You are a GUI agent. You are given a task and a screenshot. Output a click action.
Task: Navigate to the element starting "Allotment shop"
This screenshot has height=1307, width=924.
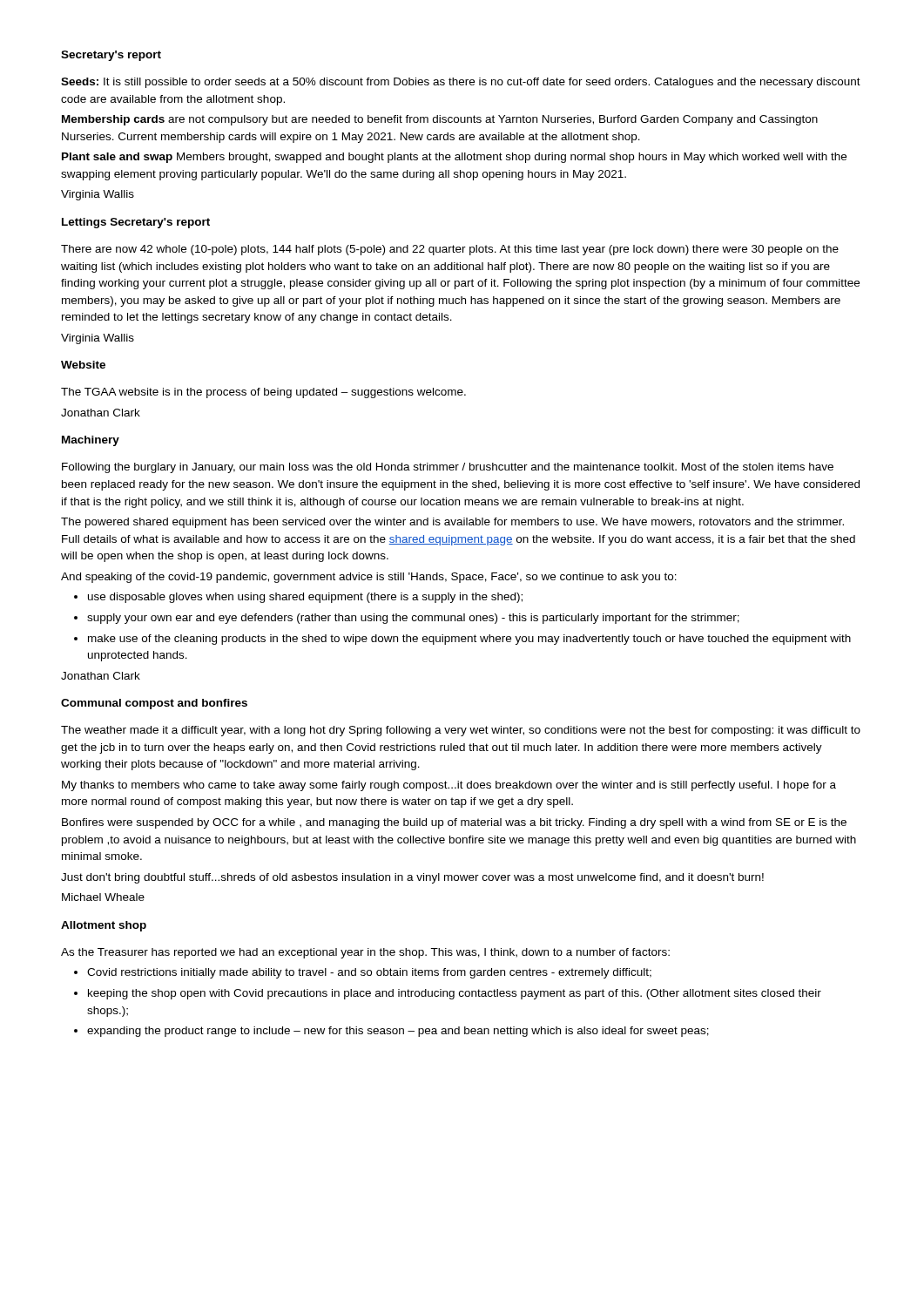click(104, 925)
